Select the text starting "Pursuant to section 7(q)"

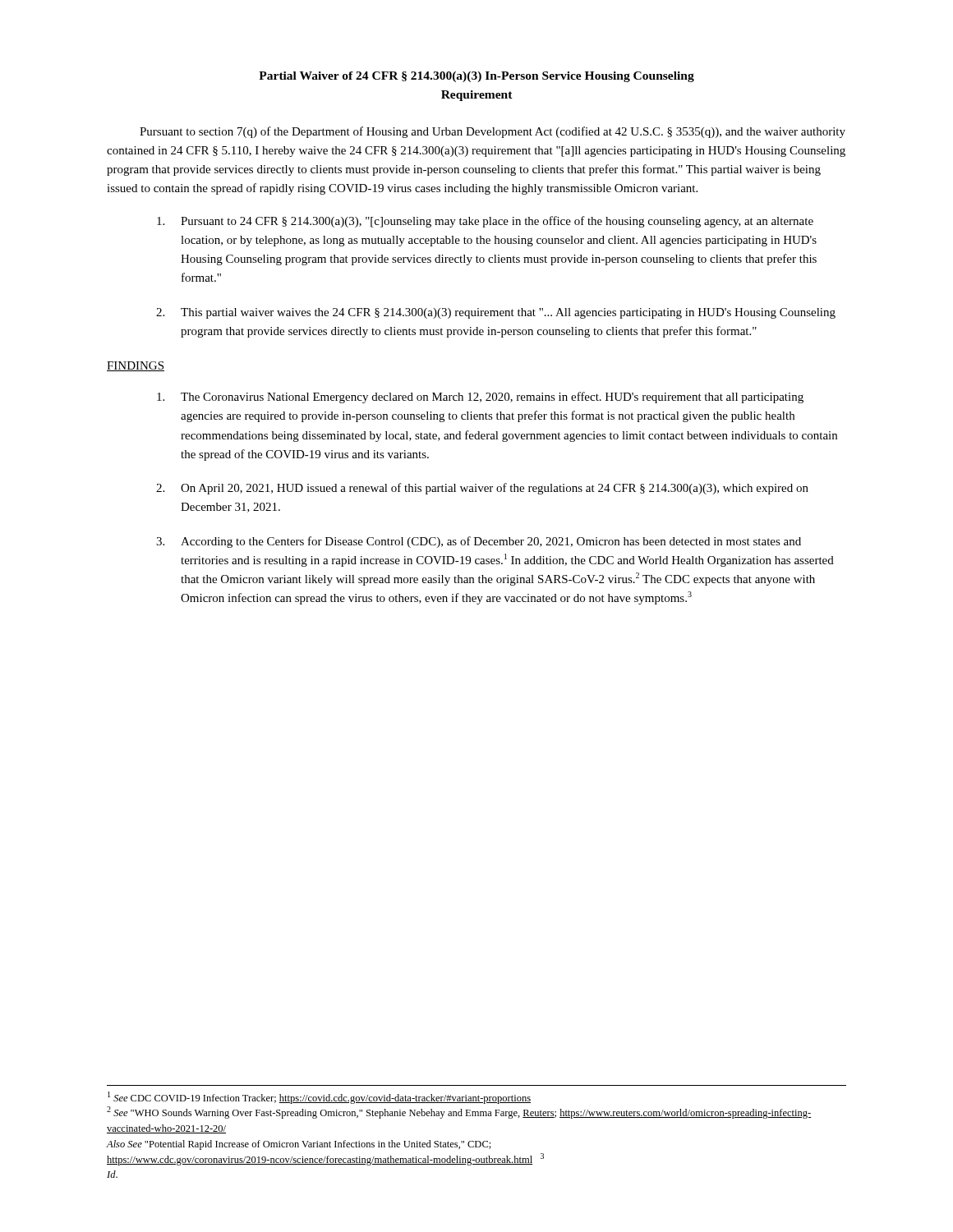(x=476, y=160)
